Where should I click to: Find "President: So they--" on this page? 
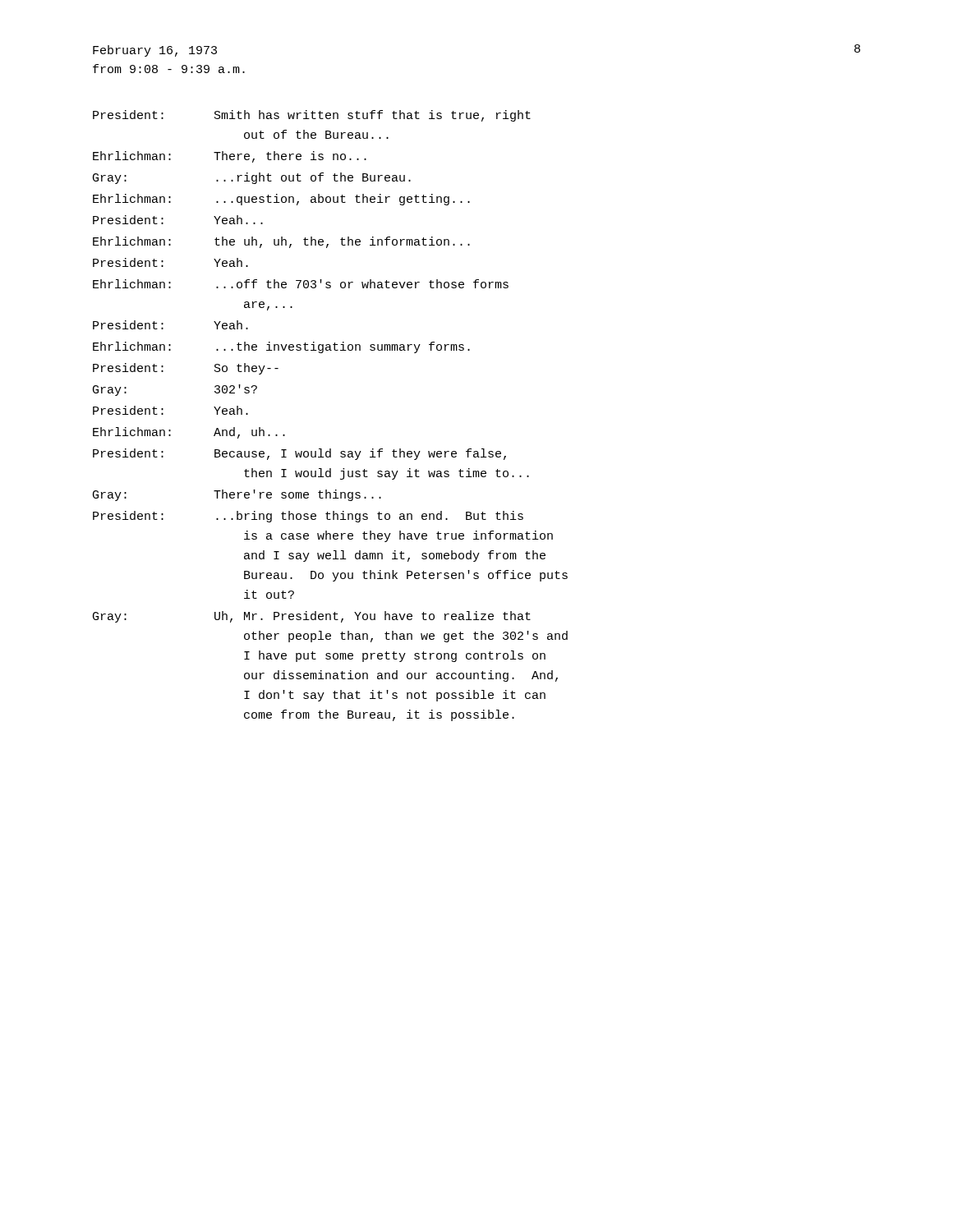(x=125, y=368)
